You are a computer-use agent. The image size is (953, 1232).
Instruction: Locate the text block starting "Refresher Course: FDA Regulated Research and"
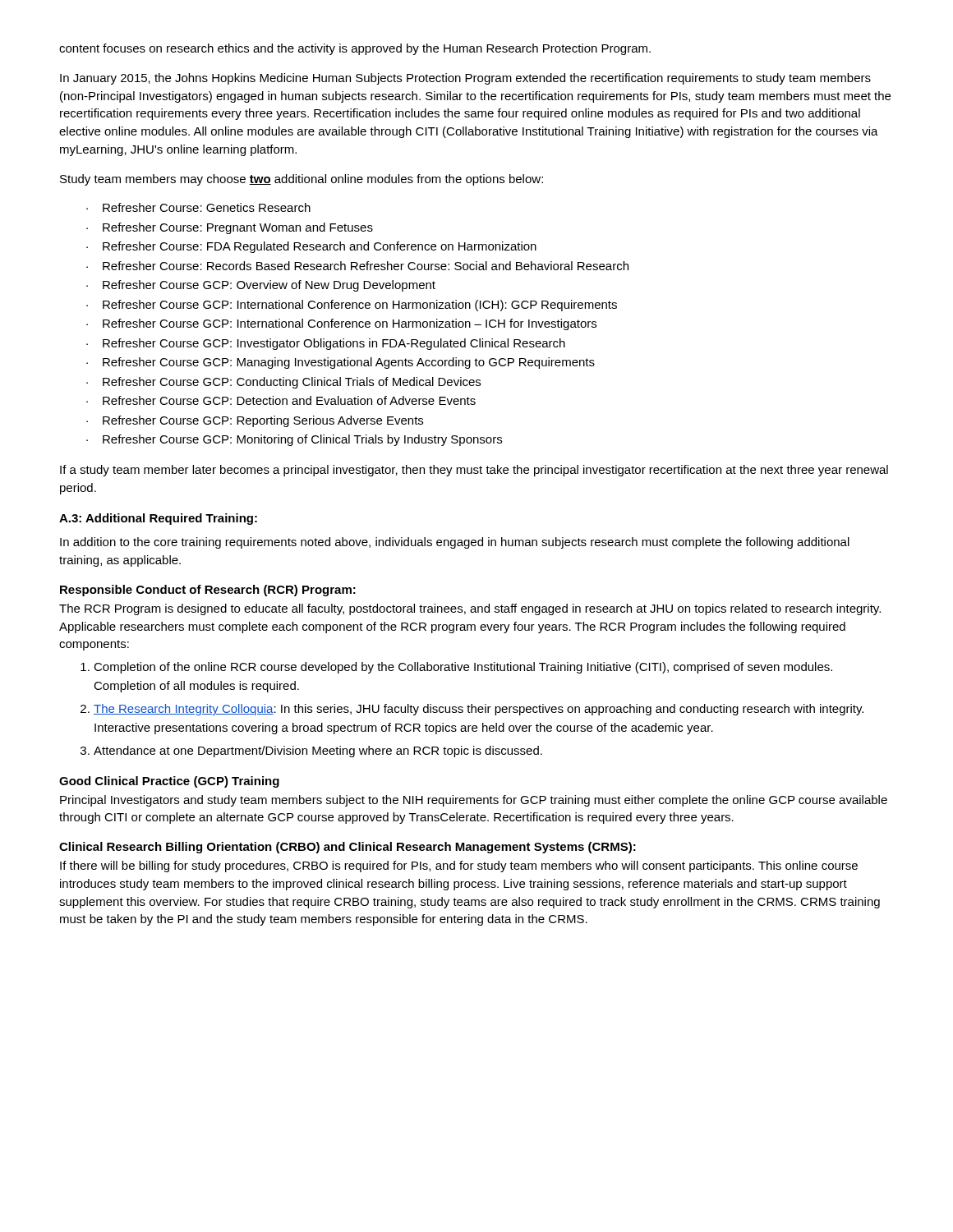(x=319, y=246)
